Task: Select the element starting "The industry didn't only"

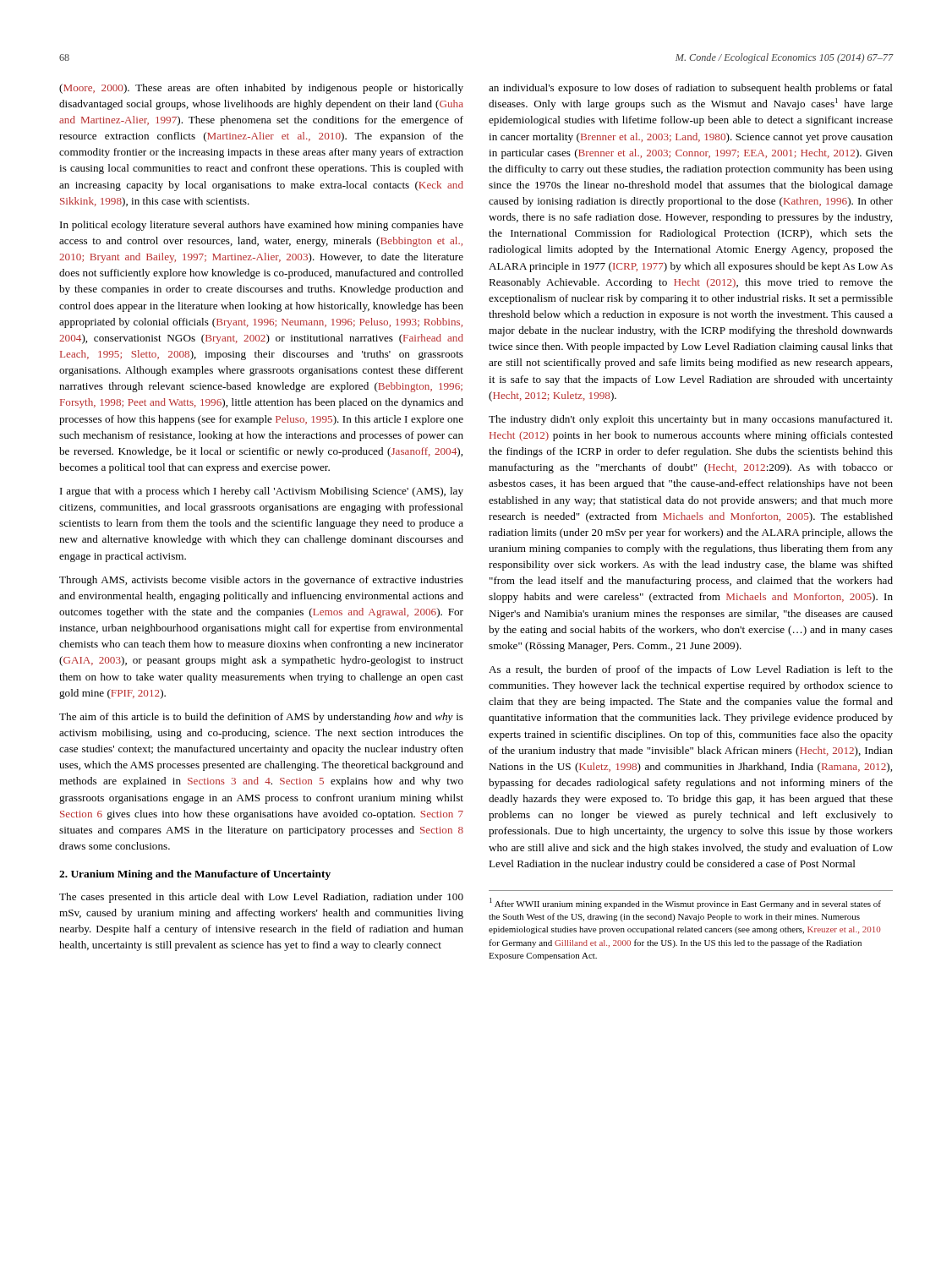Action: click(691, 532)
